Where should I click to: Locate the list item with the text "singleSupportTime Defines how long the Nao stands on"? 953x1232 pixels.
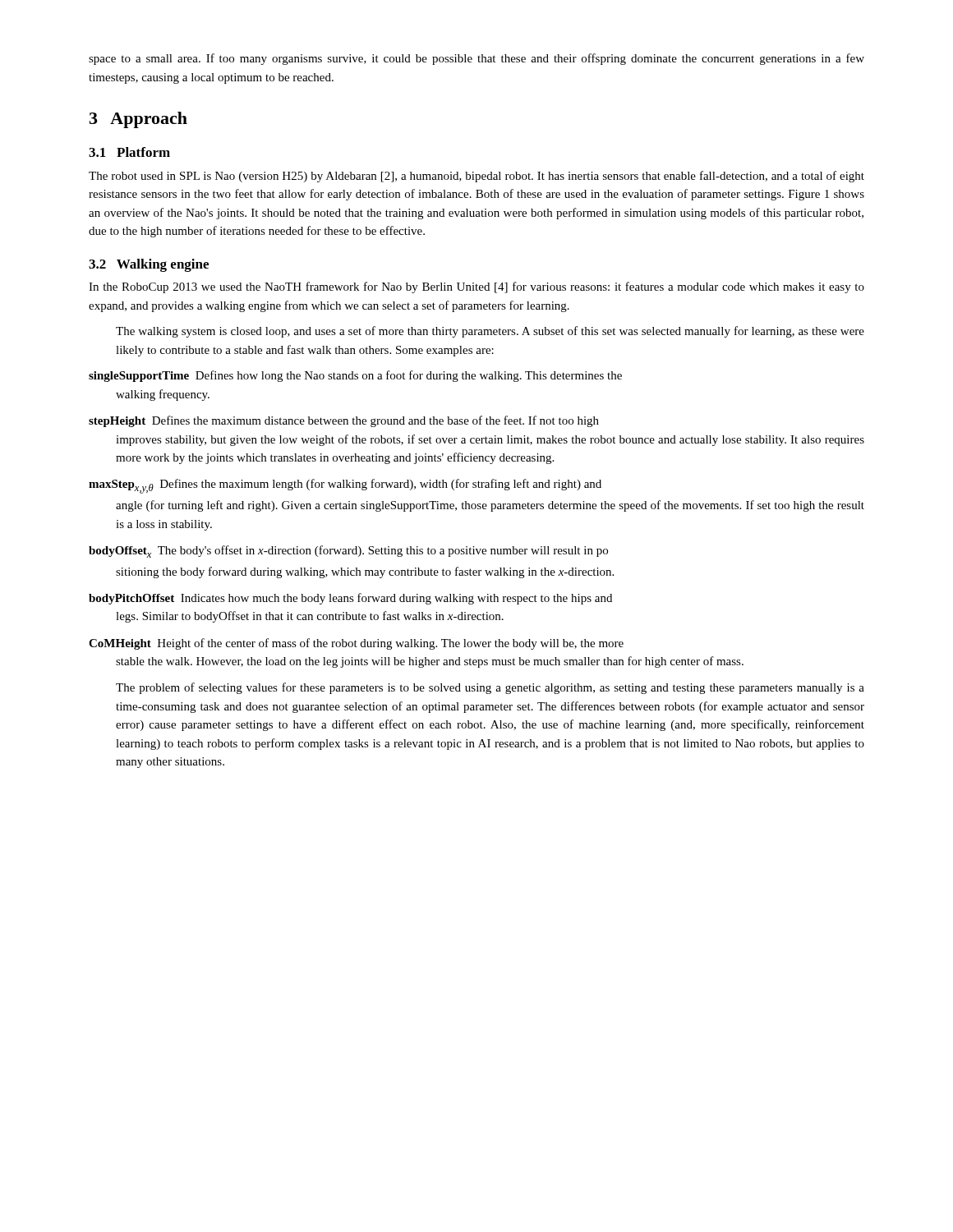(x=476, y=386)
